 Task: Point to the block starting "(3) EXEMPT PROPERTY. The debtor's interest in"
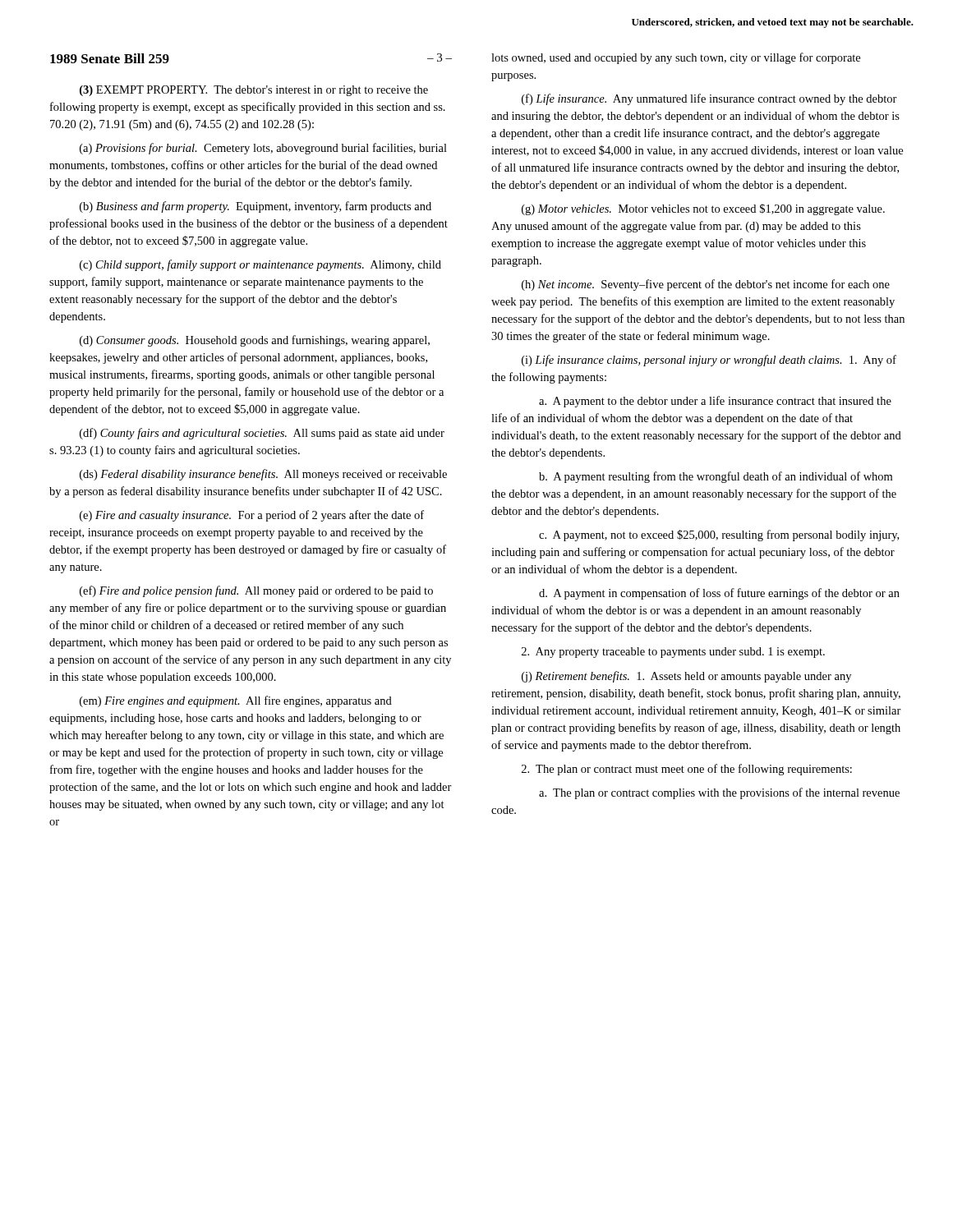pos(251,107)
